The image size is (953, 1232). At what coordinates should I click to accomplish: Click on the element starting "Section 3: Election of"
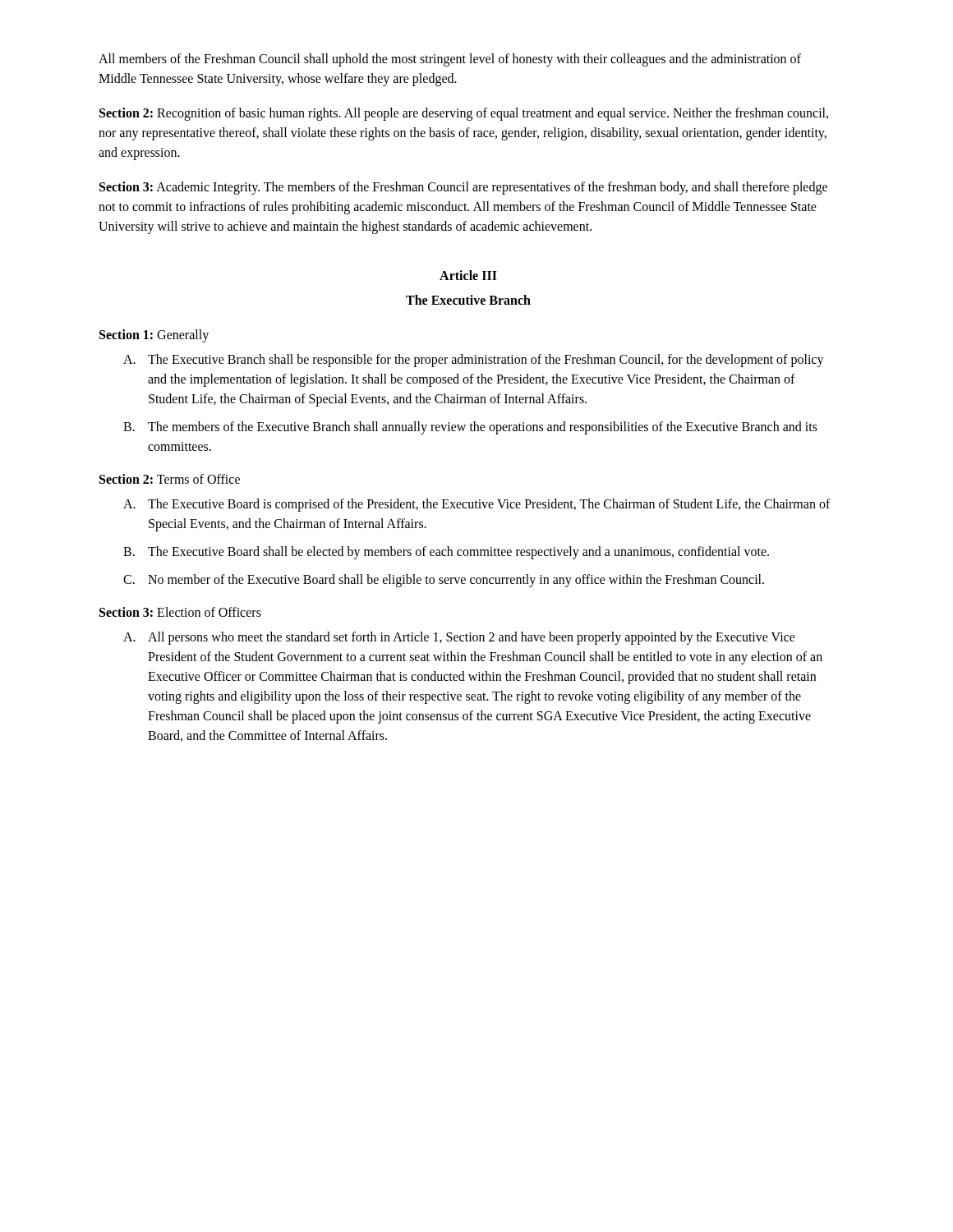click(180, 612)
